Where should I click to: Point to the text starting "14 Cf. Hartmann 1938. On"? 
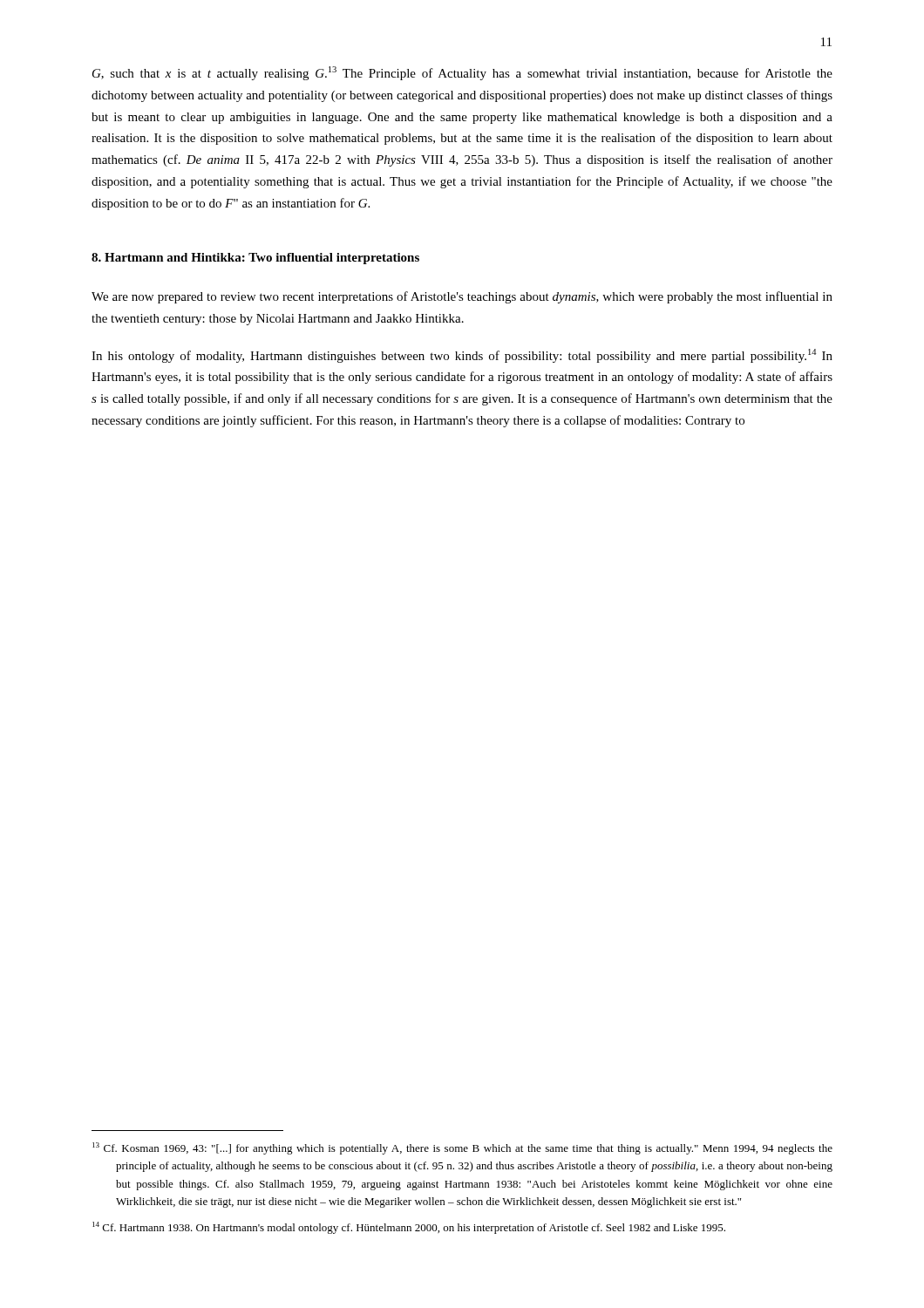[462, 1228]
